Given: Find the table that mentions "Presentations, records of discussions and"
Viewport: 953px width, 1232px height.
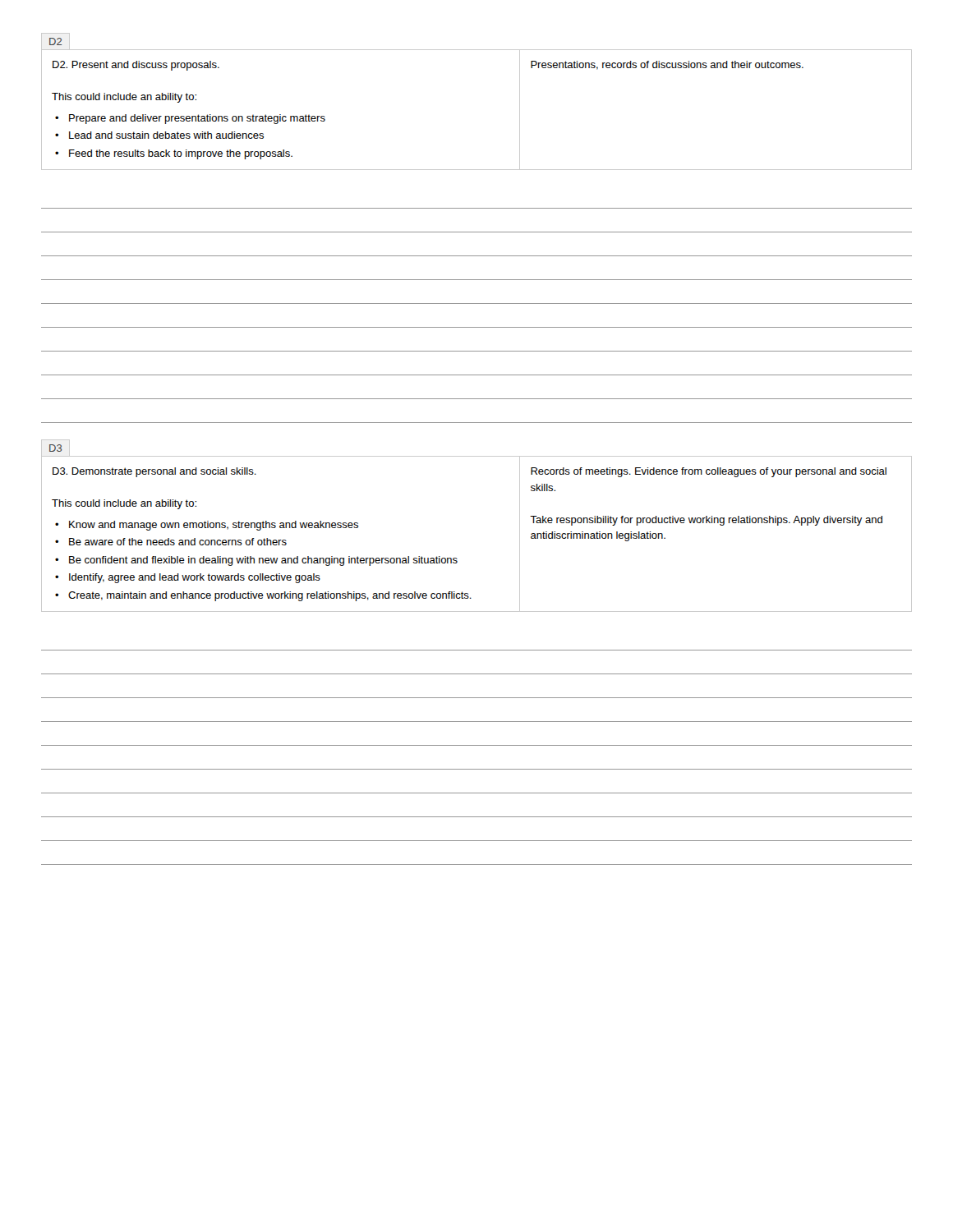Looking at the screenshot, I should coord(476,110).
